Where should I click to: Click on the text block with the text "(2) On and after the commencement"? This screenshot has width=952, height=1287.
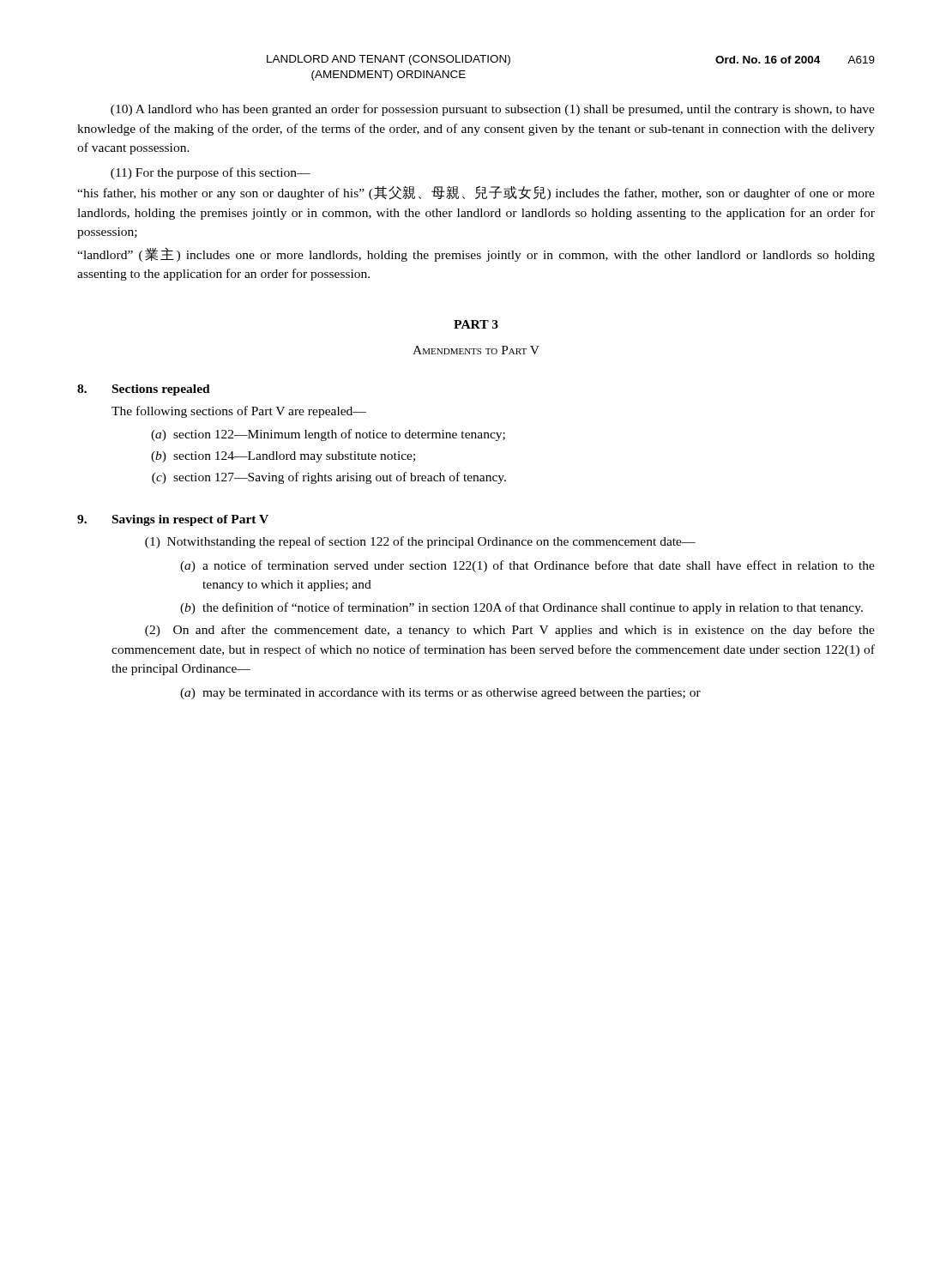click(x=493, y=649)
